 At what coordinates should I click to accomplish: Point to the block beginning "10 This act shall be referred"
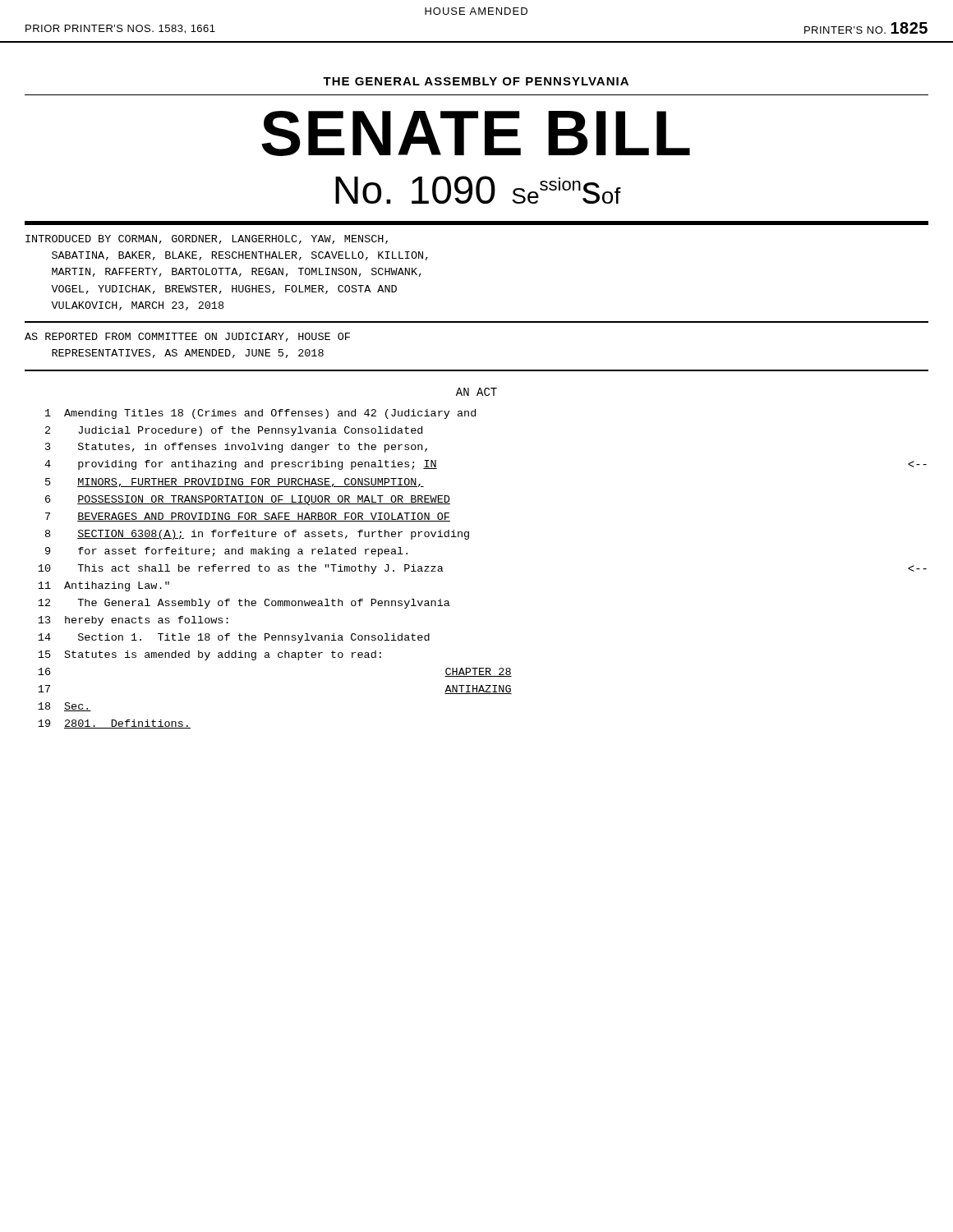tap(260, 569)
